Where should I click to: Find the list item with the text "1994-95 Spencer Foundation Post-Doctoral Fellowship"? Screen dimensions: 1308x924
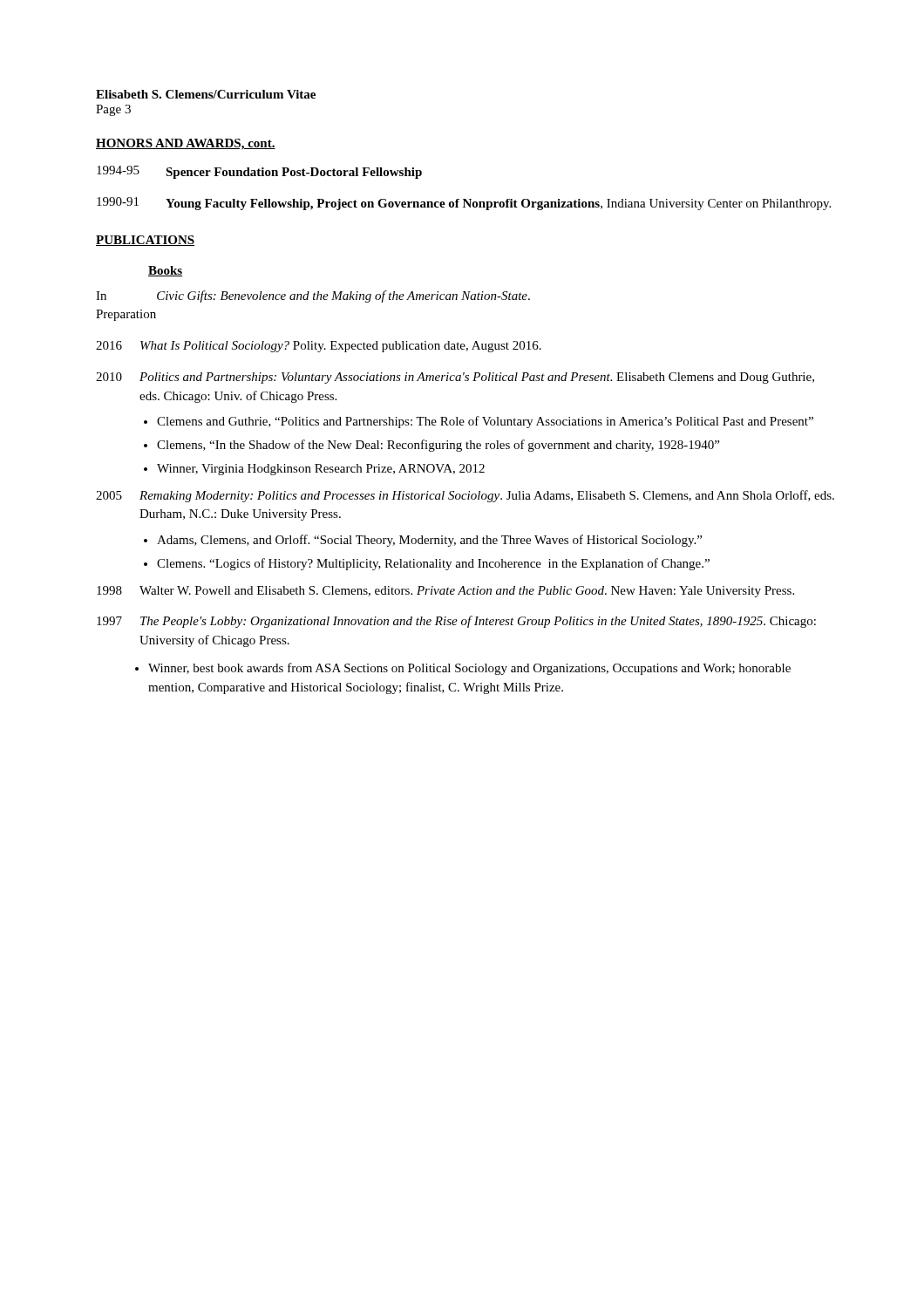tap(259, 172)
